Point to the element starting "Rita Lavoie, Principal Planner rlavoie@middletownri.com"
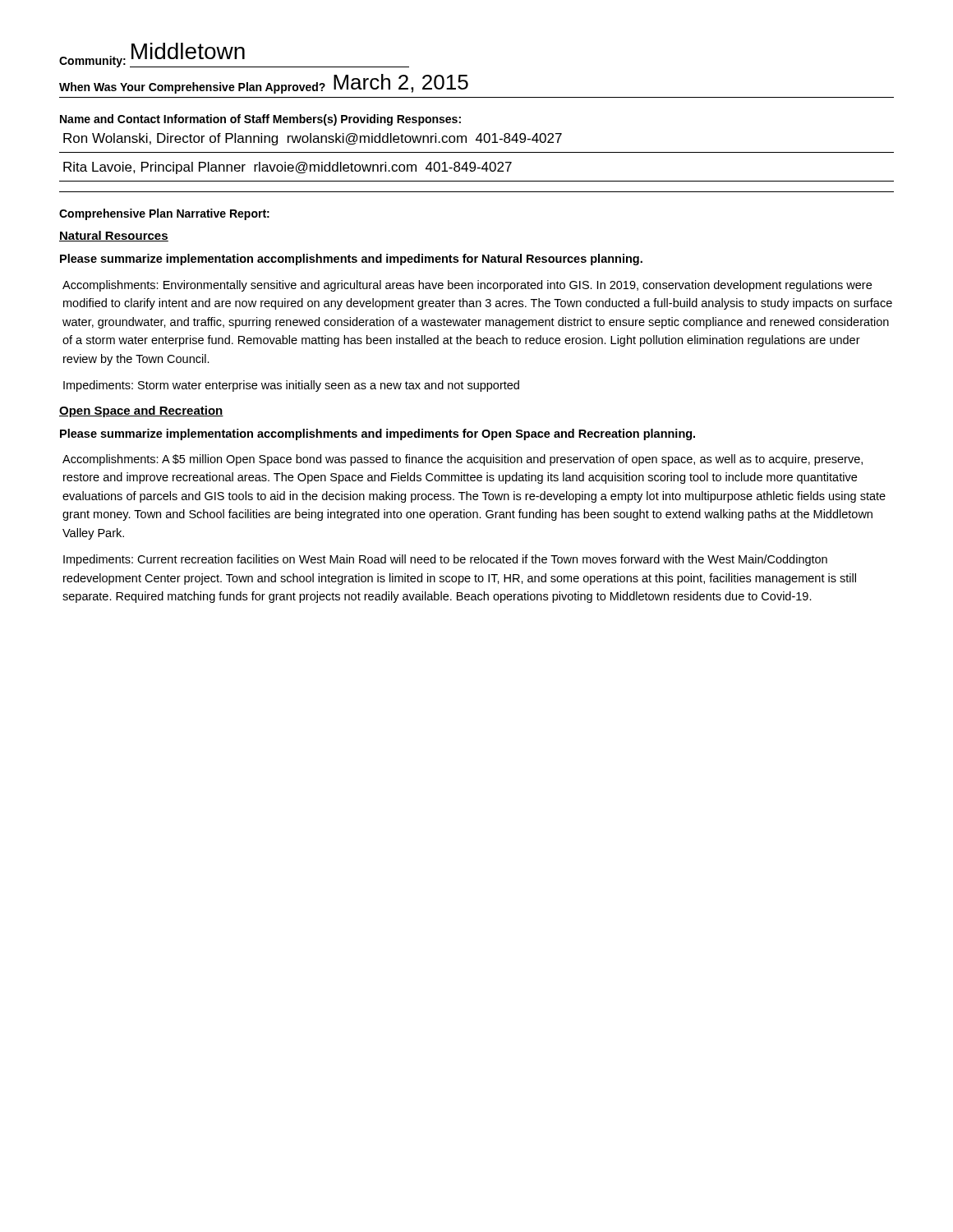This screenshot has width=953, height=1232. tap(287, 167)
